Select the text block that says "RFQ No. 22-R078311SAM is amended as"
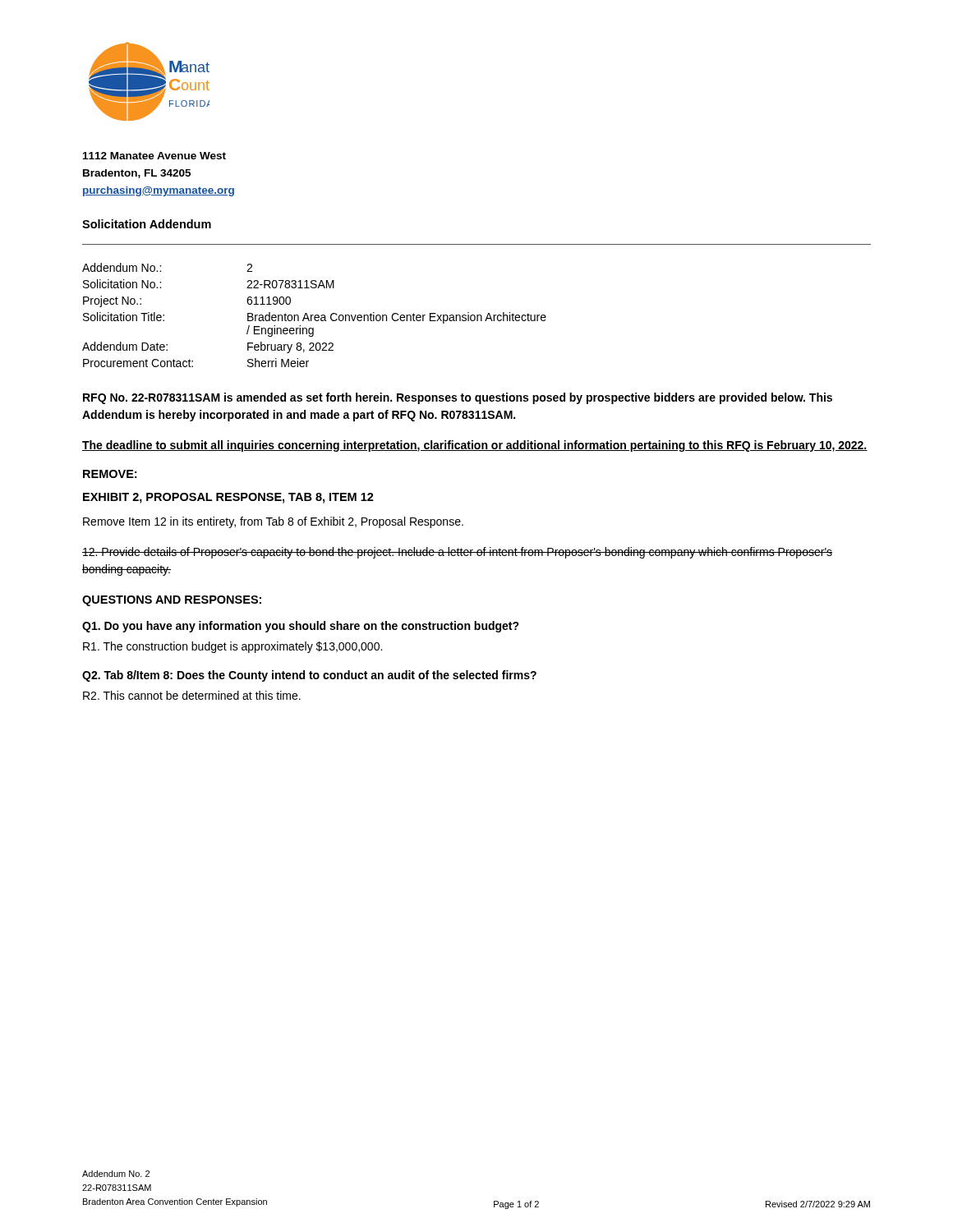 457,406
